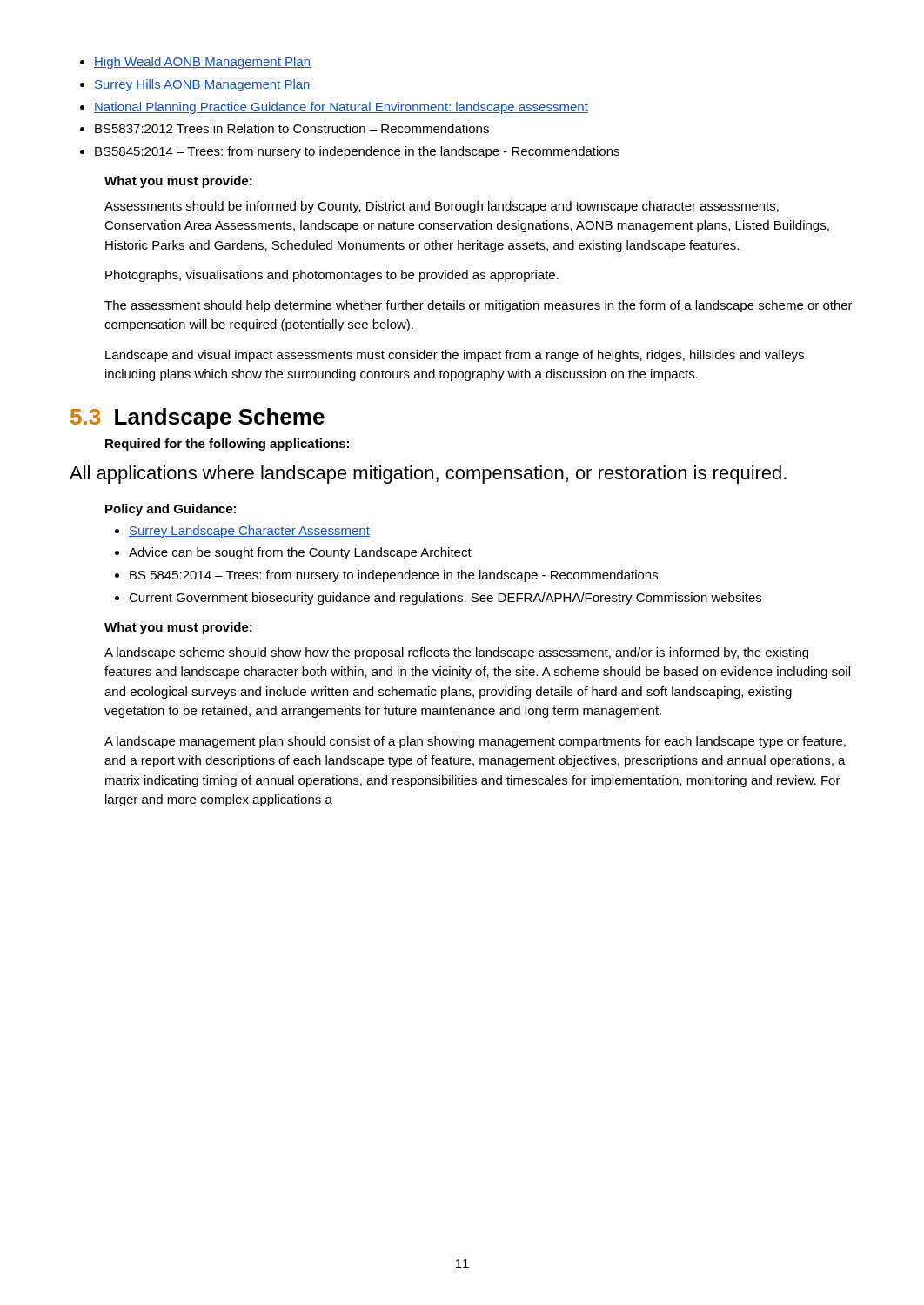Find the block on this page that starts "All applications where landscape mitigation, compensation, or restoration"

429,473
